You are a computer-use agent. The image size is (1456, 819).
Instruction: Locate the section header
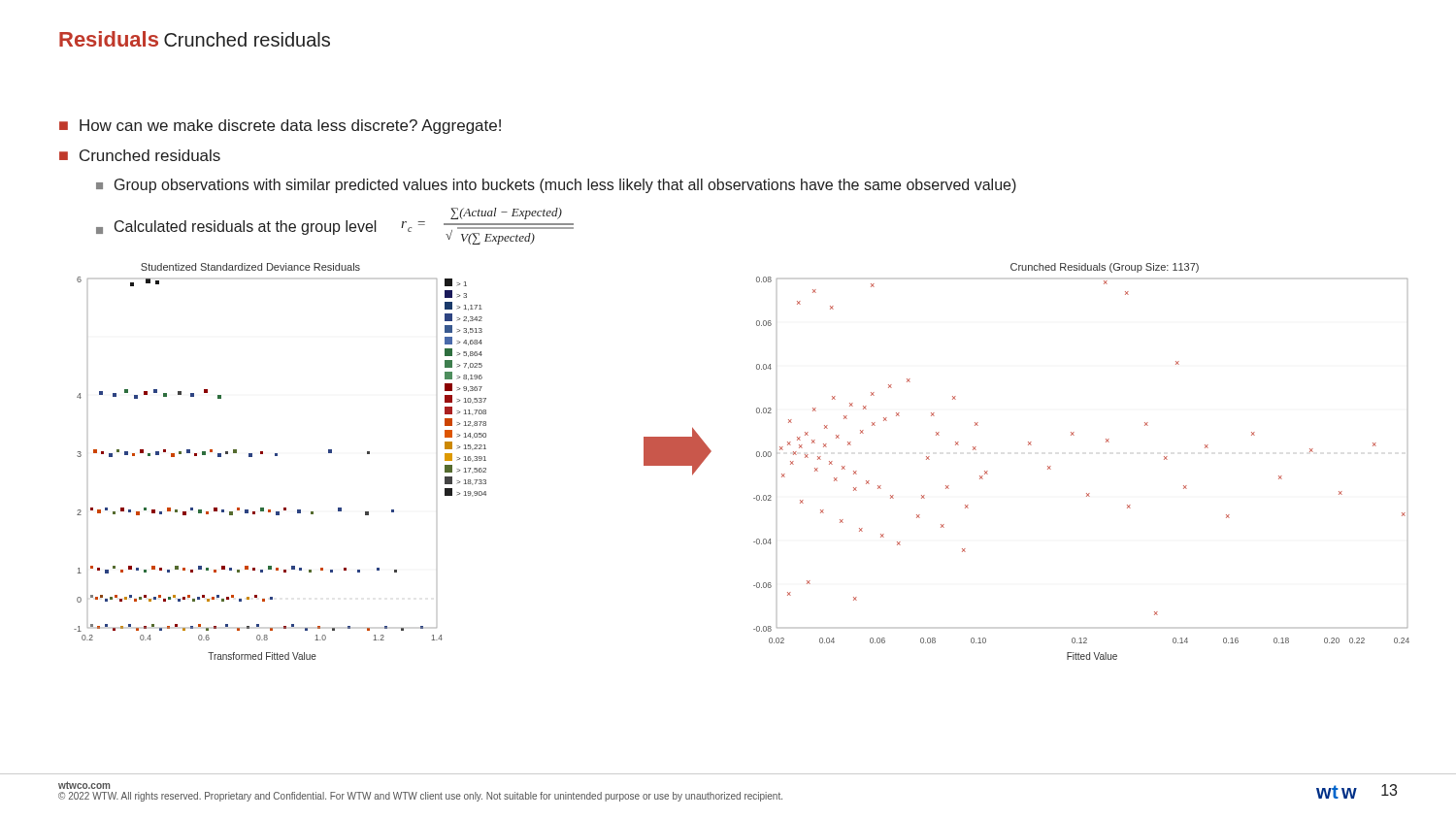(247, 40)
